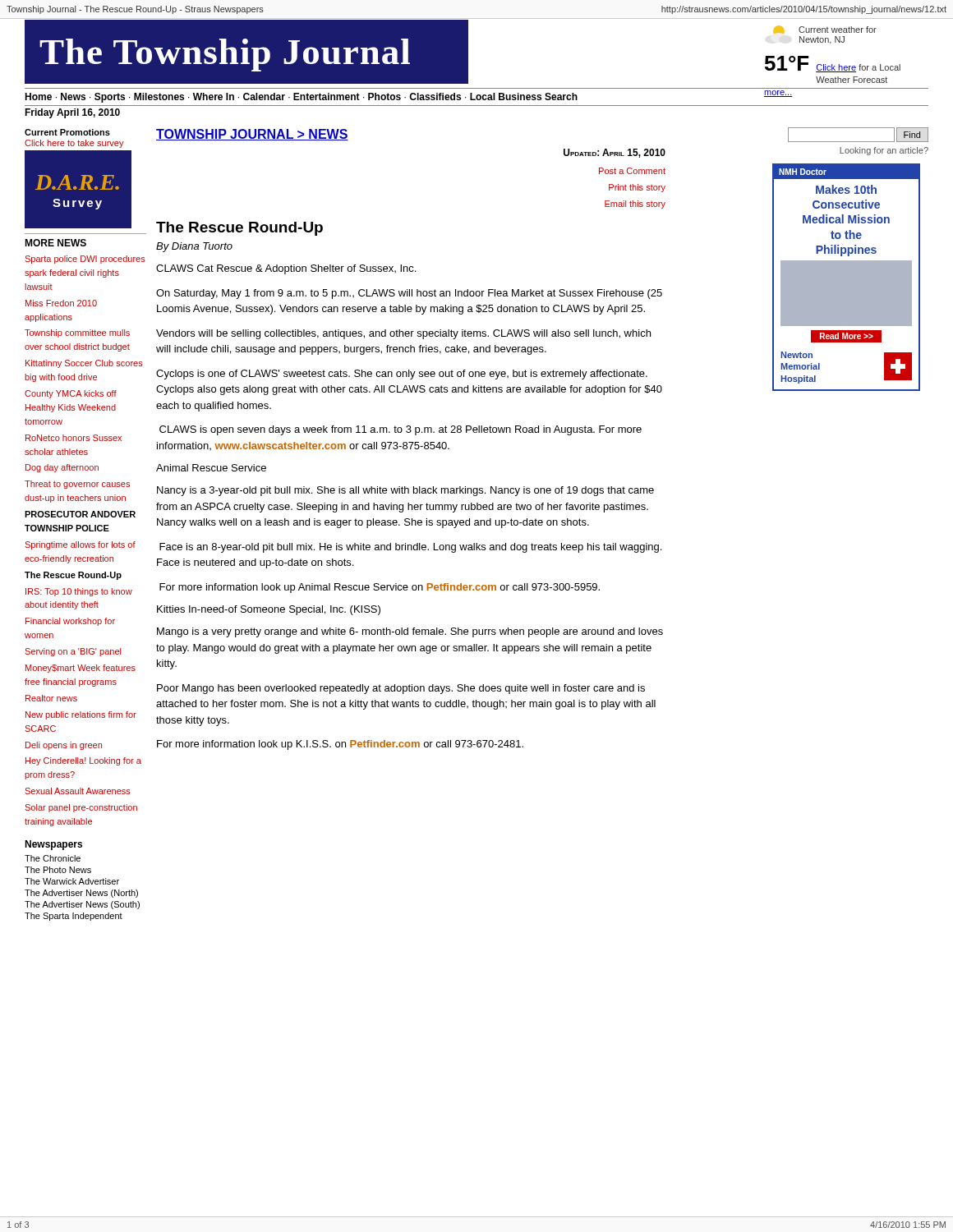Find the block starting "Nancy is a 3-year-old pit bull mix."
This screenshot has height=1232, width=953.
405,506
